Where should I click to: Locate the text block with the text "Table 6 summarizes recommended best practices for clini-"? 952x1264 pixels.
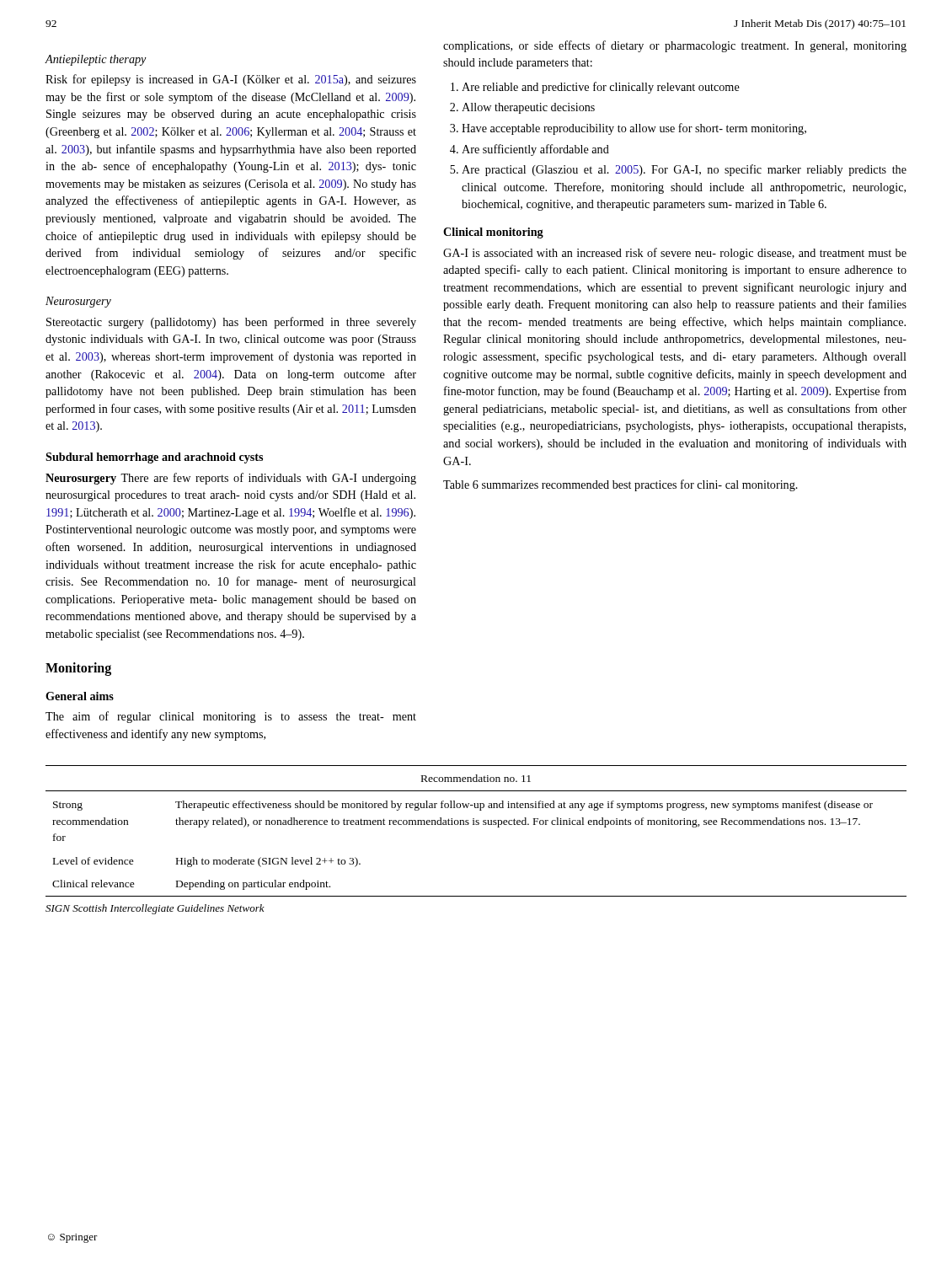coord(621,485)
